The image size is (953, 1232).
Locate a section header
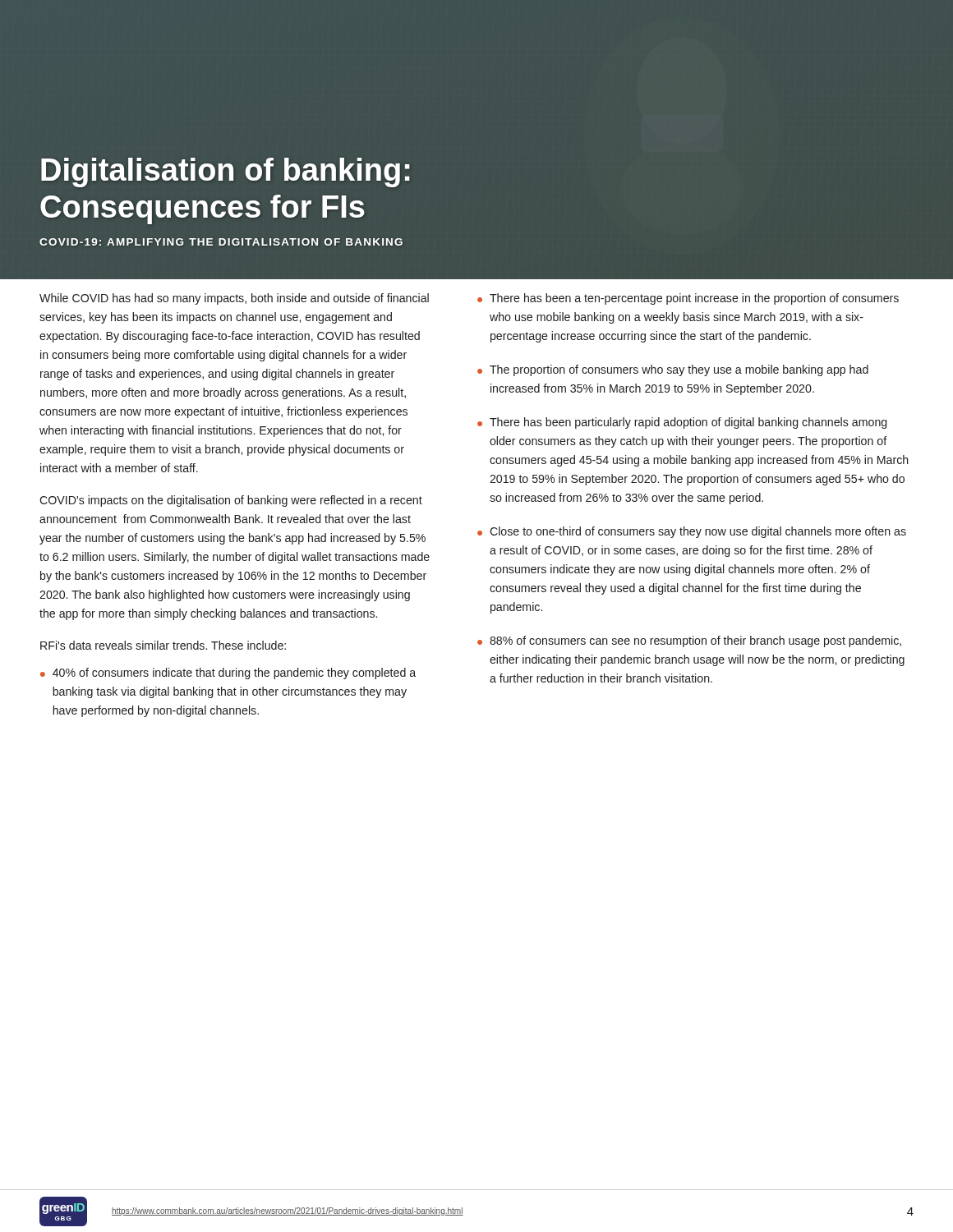222,247
